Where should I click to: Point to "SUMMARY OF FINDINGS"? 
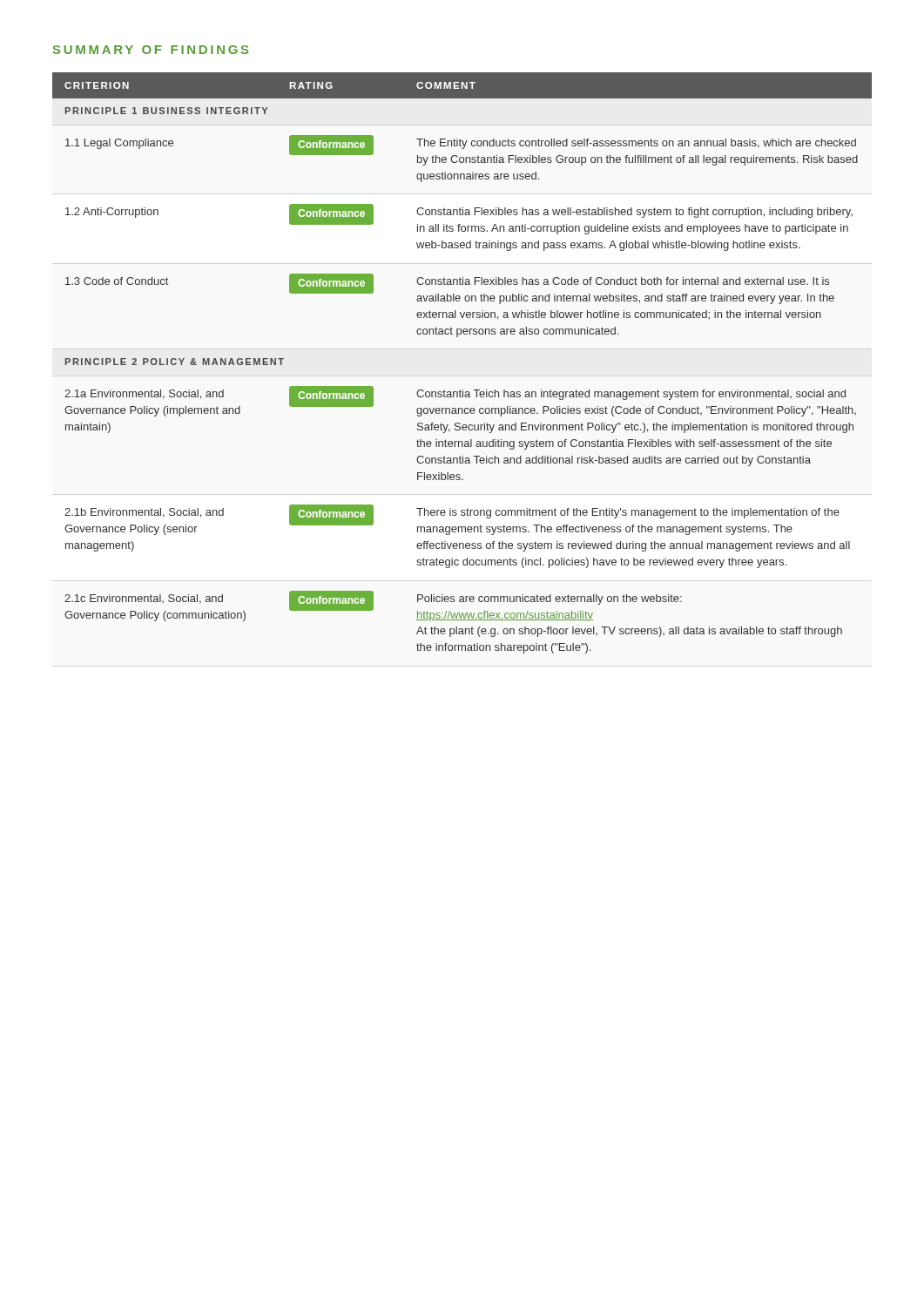coord(152,49)
